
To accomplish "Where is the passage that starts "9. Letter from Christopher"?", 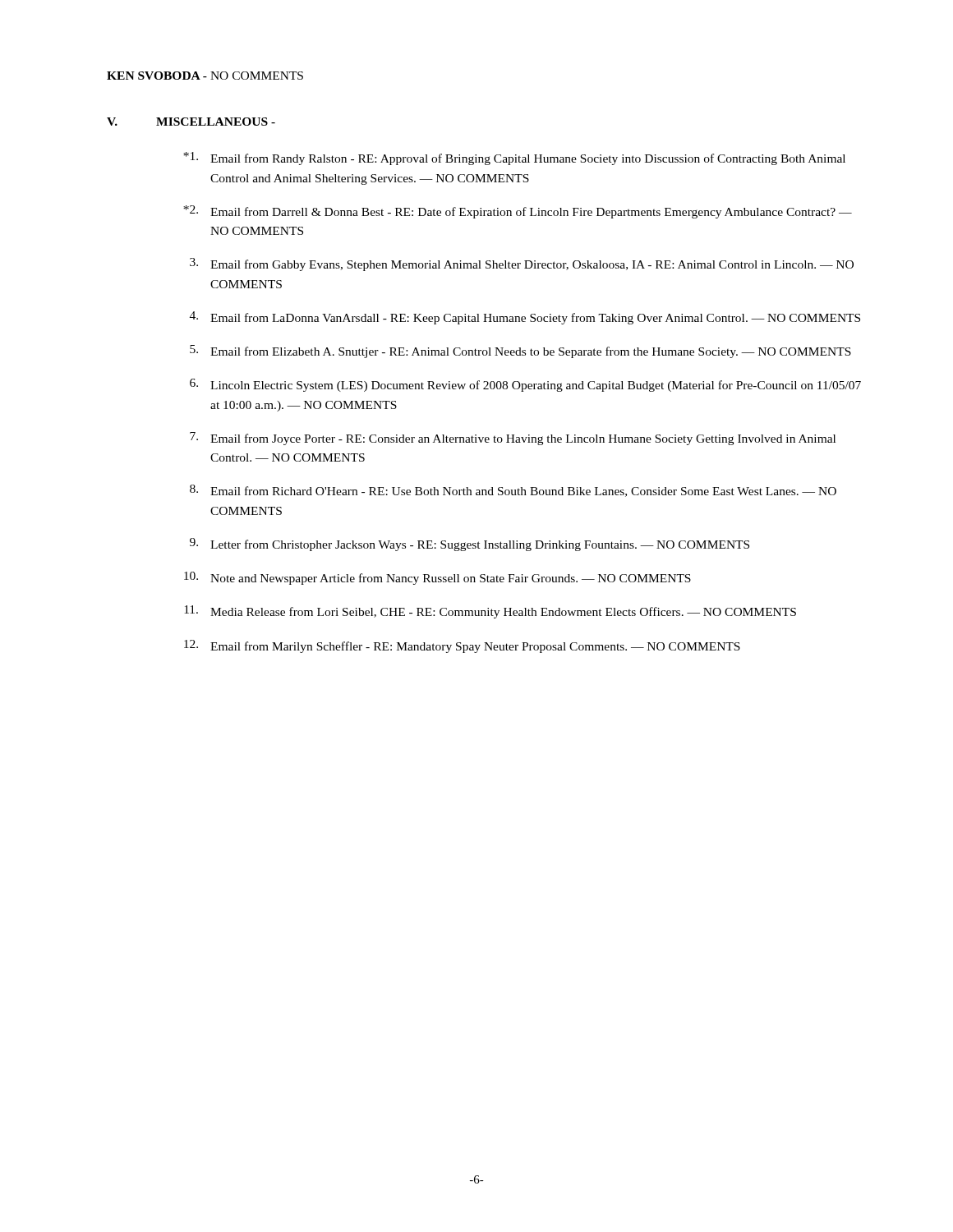I will (509, 544).
